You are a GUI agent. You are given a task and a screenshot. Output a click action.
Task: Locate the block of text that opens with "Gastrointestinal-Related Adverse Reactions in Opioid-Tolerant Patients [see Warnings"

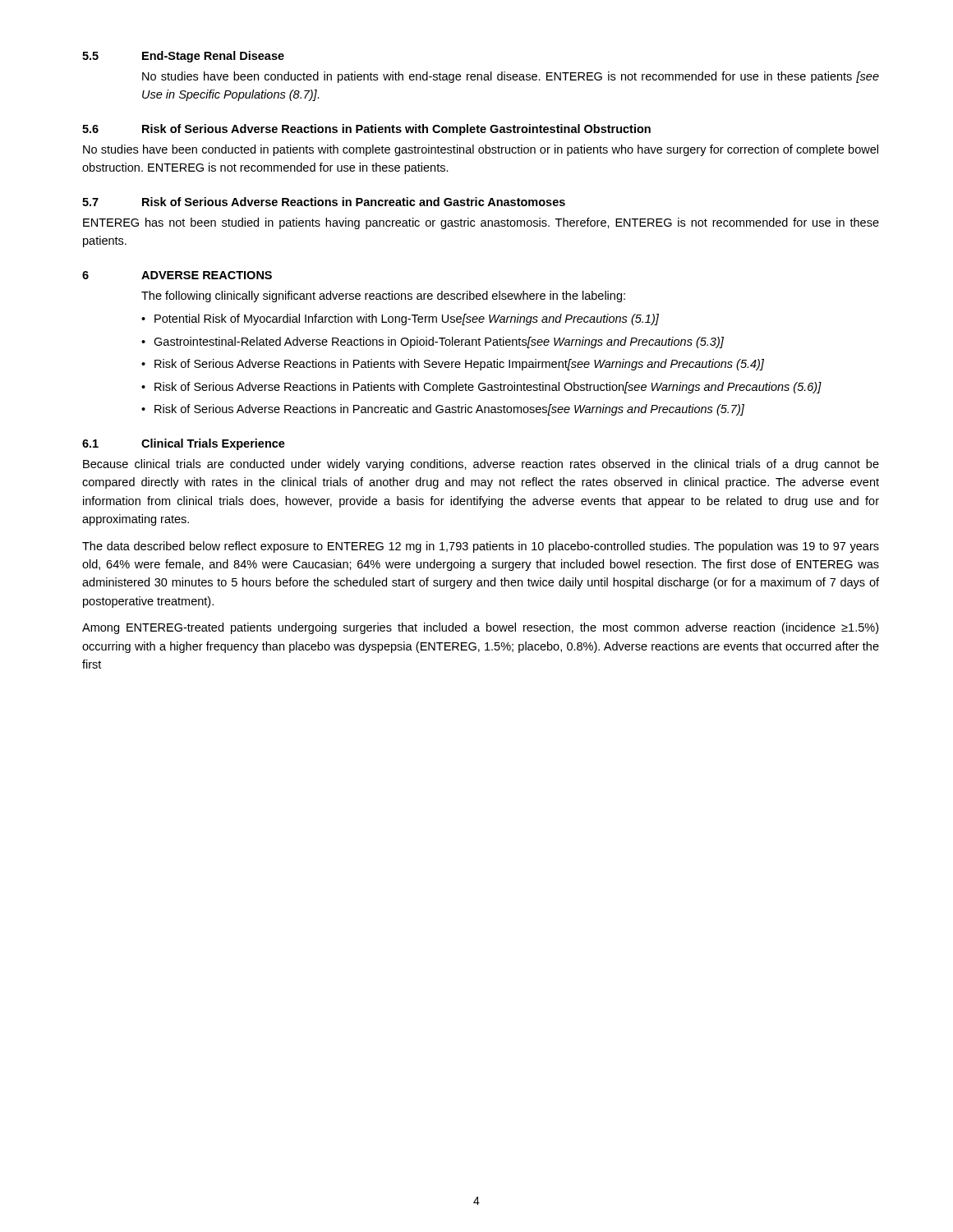[x=439, y=342]
